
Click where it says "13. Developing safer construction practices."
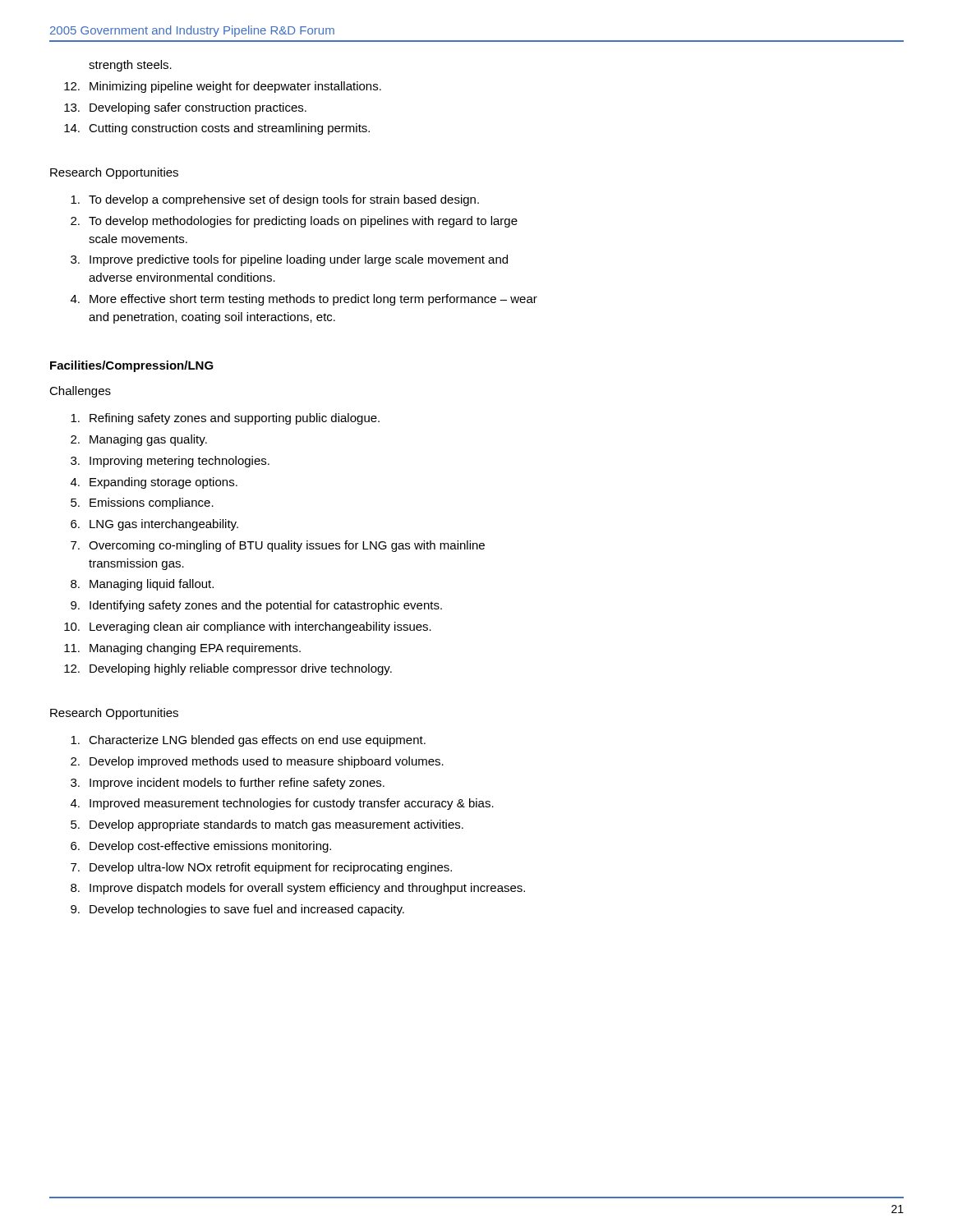point(178,107)
